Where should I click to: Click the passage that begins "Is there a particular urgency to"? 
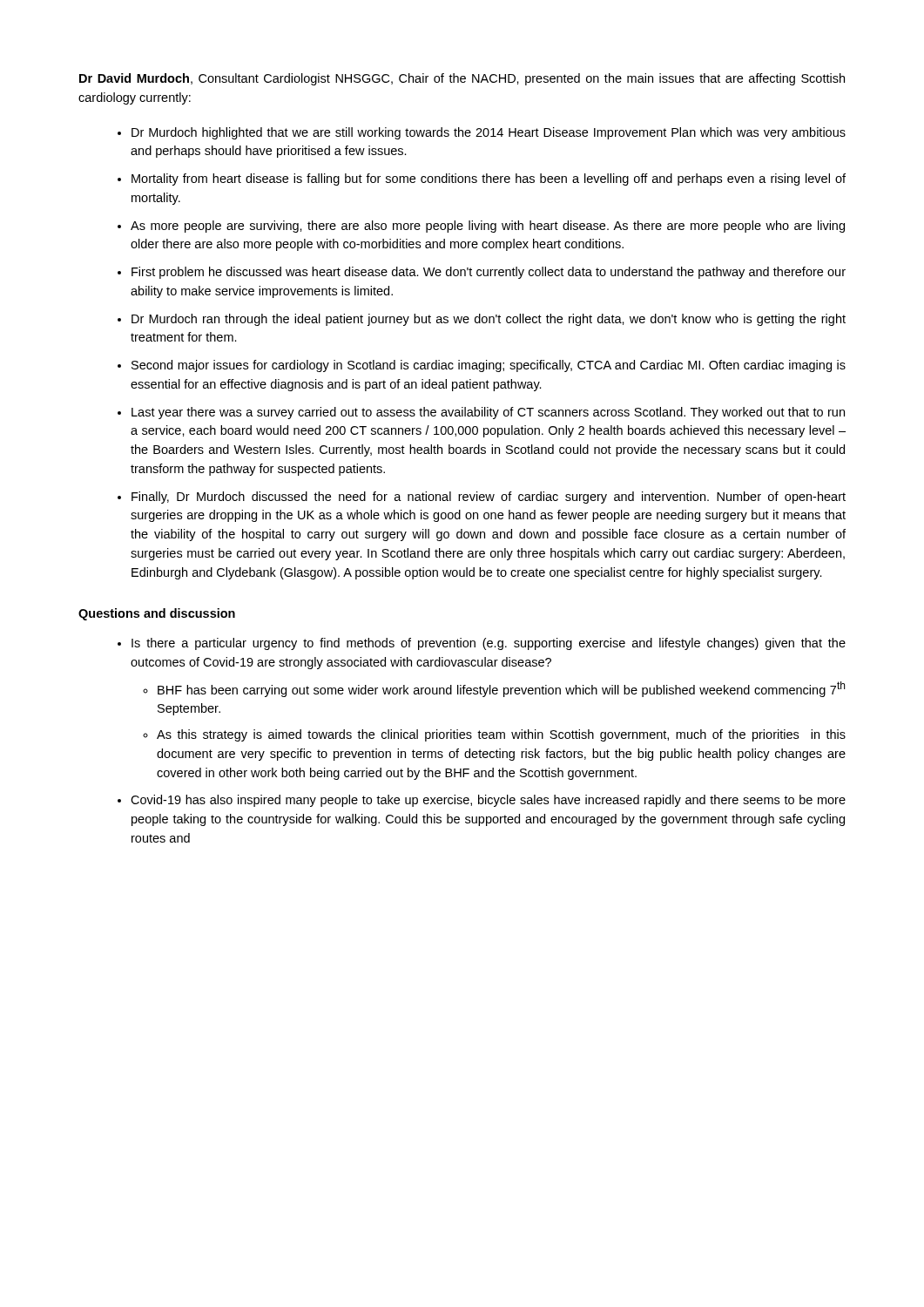coord(489,644)
